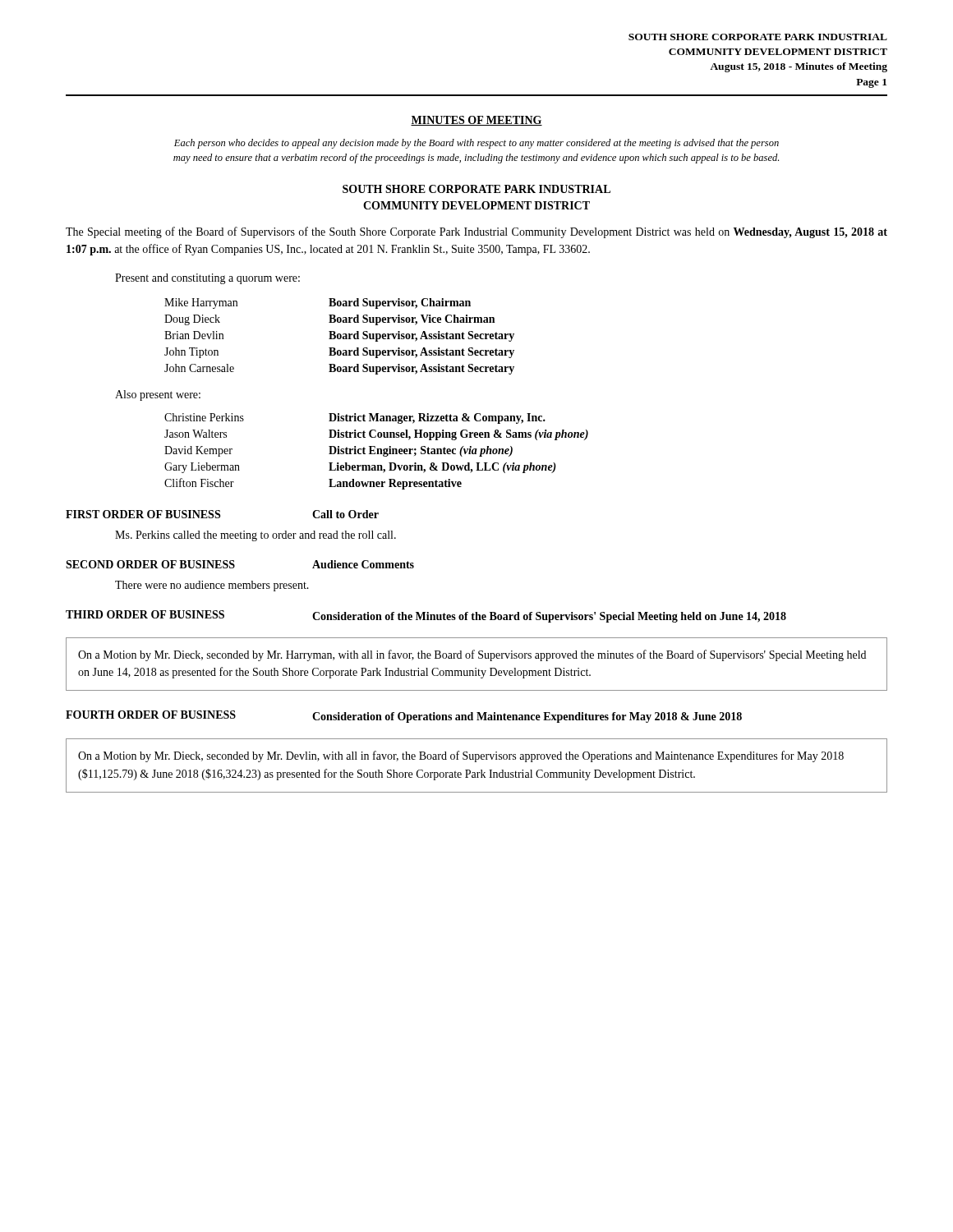The image size is (953, 1232).
Task: Where is the passage that starts "Christine Perkins District Manager, Rizzetta &"?
Action: [493, 451]
